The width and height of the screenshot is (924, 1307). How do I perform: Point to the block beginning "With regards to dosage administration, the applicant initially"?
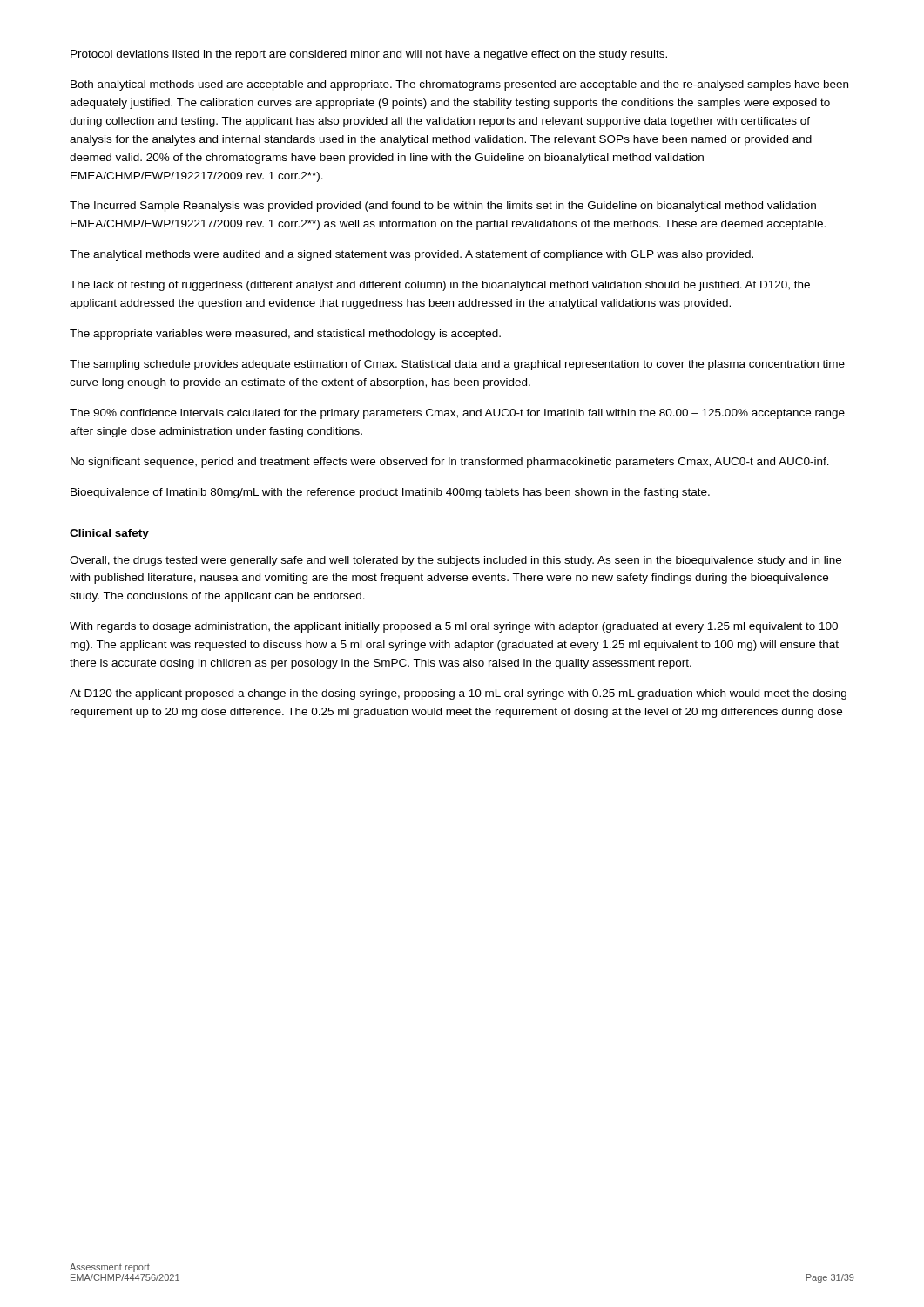pyautogui.click(x=454, y=645)
